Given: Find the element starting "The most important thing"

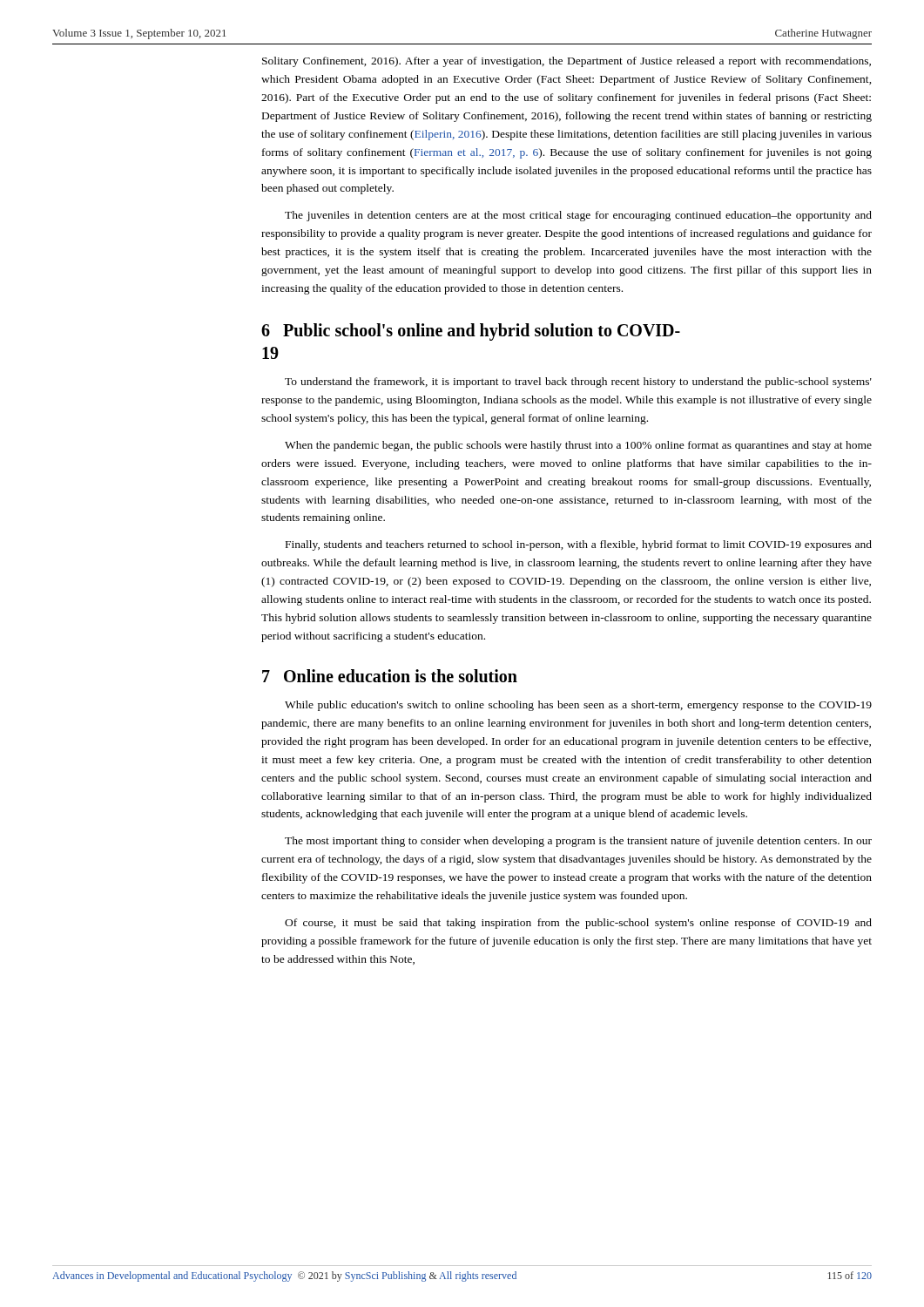Looking at the screenshot, I should (x=567, y=868).
